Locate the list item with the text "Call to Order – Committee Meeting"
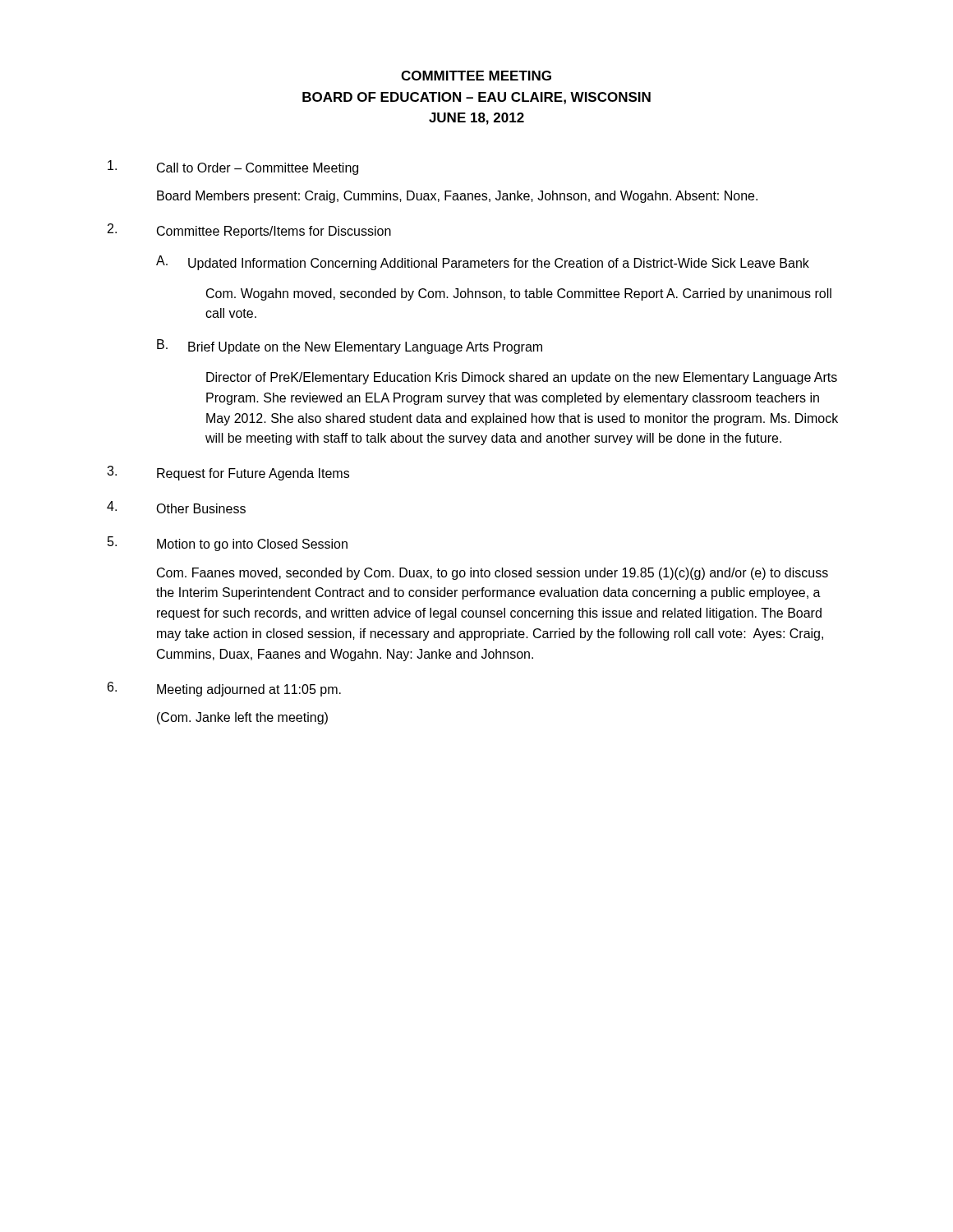Image resolution: width=953 pixels, height=1232 pixels. point(233,168)
